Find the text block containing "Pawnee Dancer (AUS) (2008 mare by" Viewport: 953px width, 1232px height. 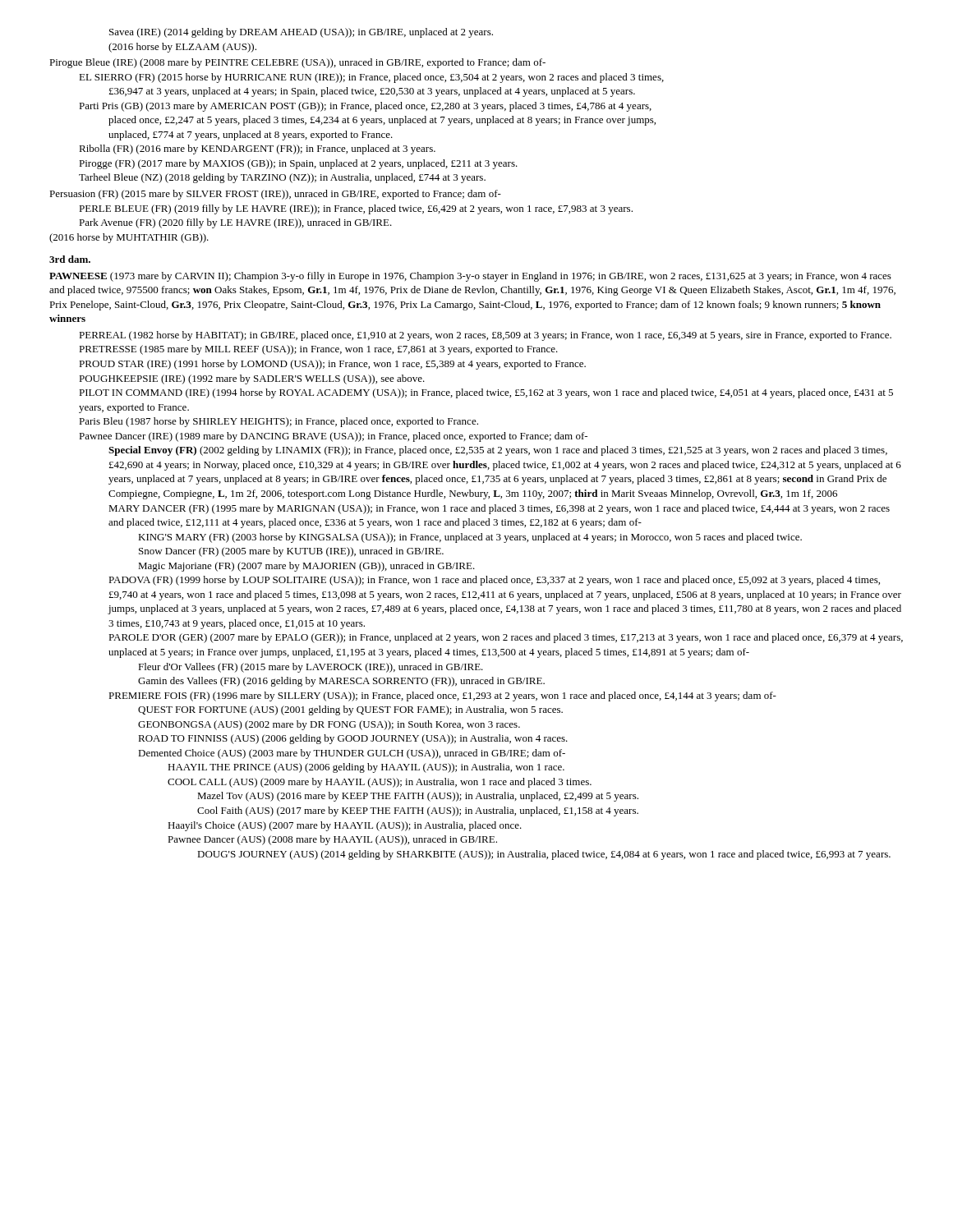[536, 839]
